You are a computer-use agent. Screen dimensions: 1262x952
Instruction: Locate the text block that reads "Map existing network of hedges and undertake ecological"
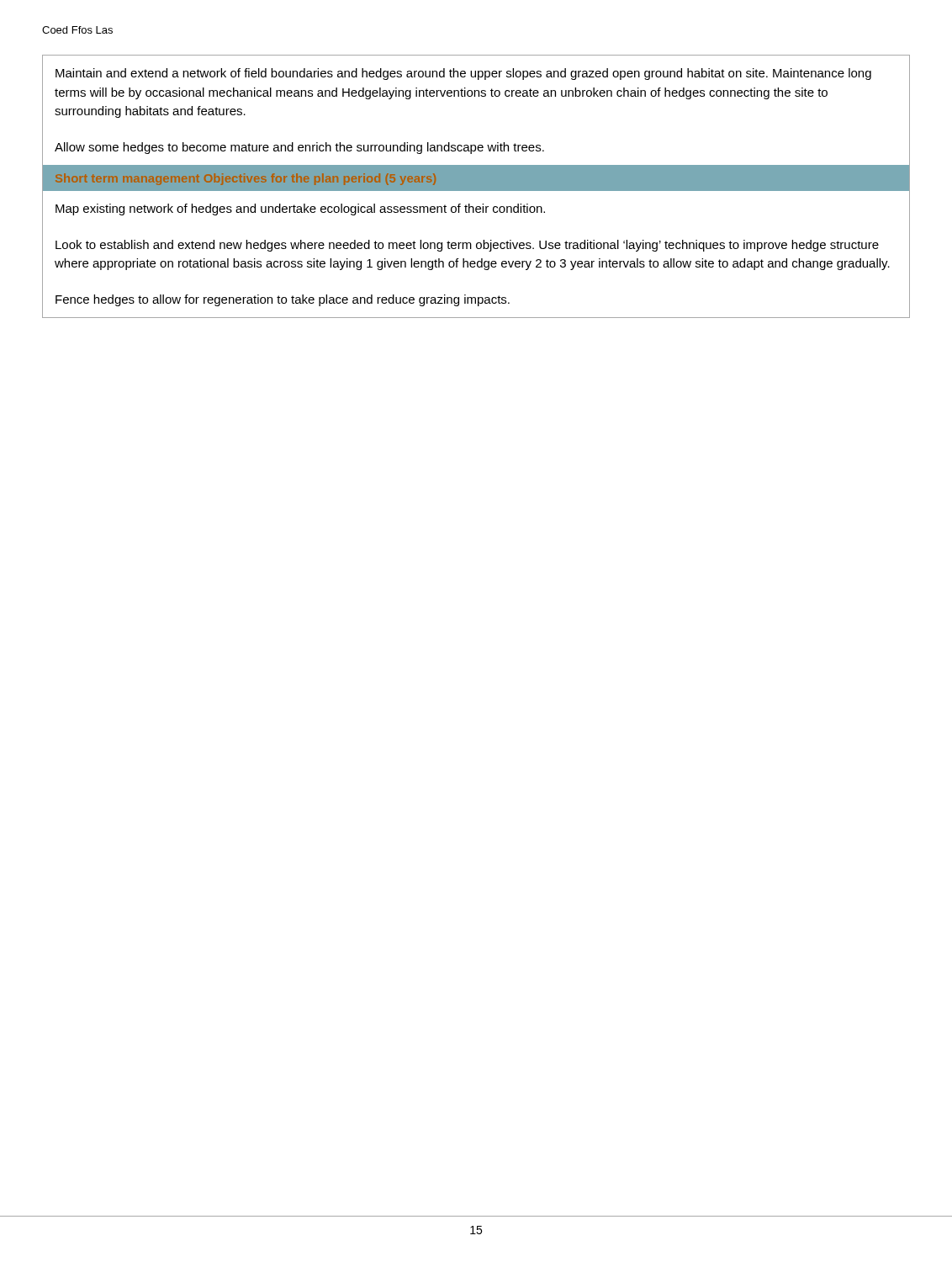click(x=300, y=208)
